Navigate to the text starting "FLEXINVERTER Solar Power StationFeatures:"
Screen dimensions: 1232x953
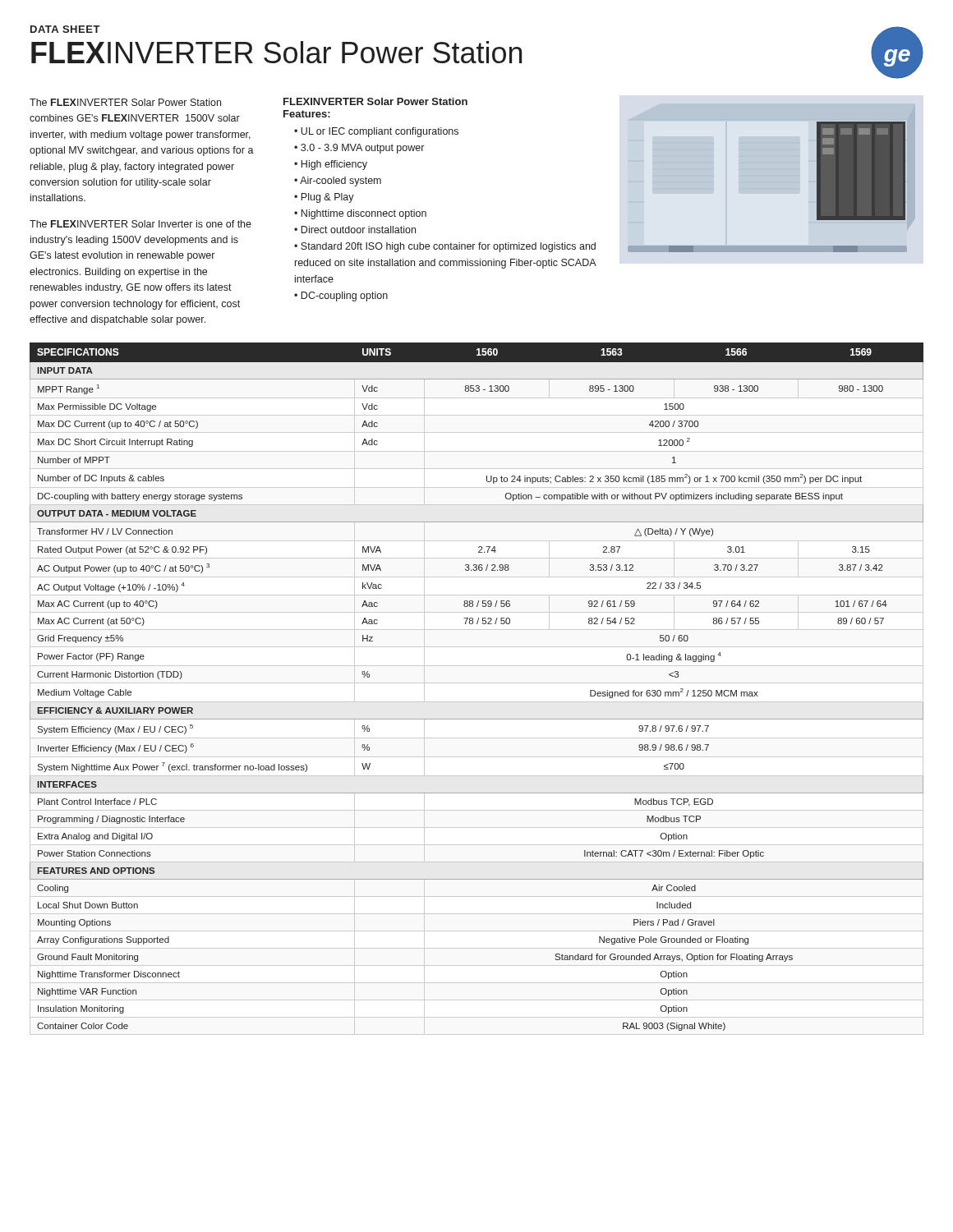pyautogui.click(x=375, y=108)
